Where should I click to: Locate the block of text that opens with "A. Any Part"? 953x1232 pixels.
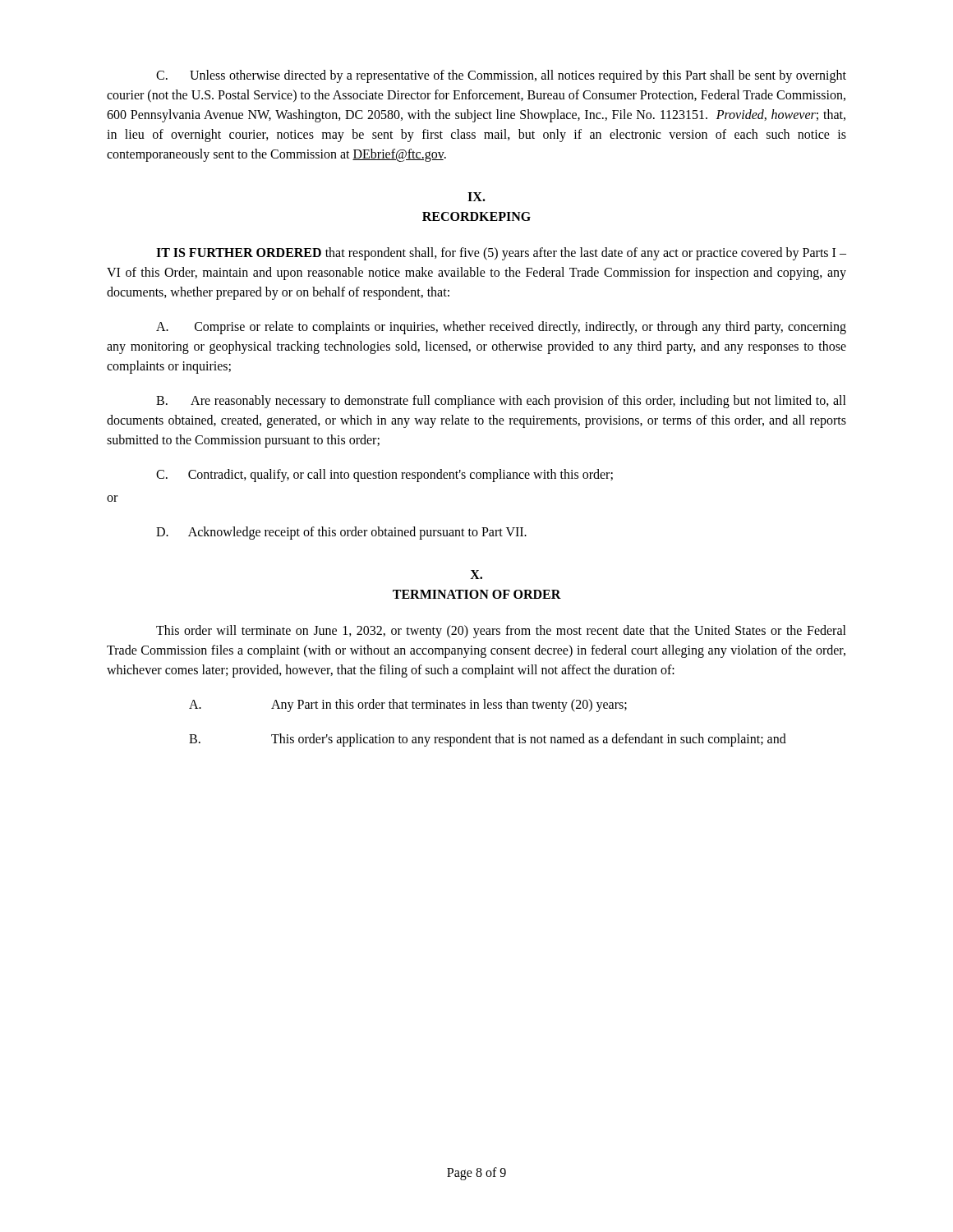click(476, 705)
